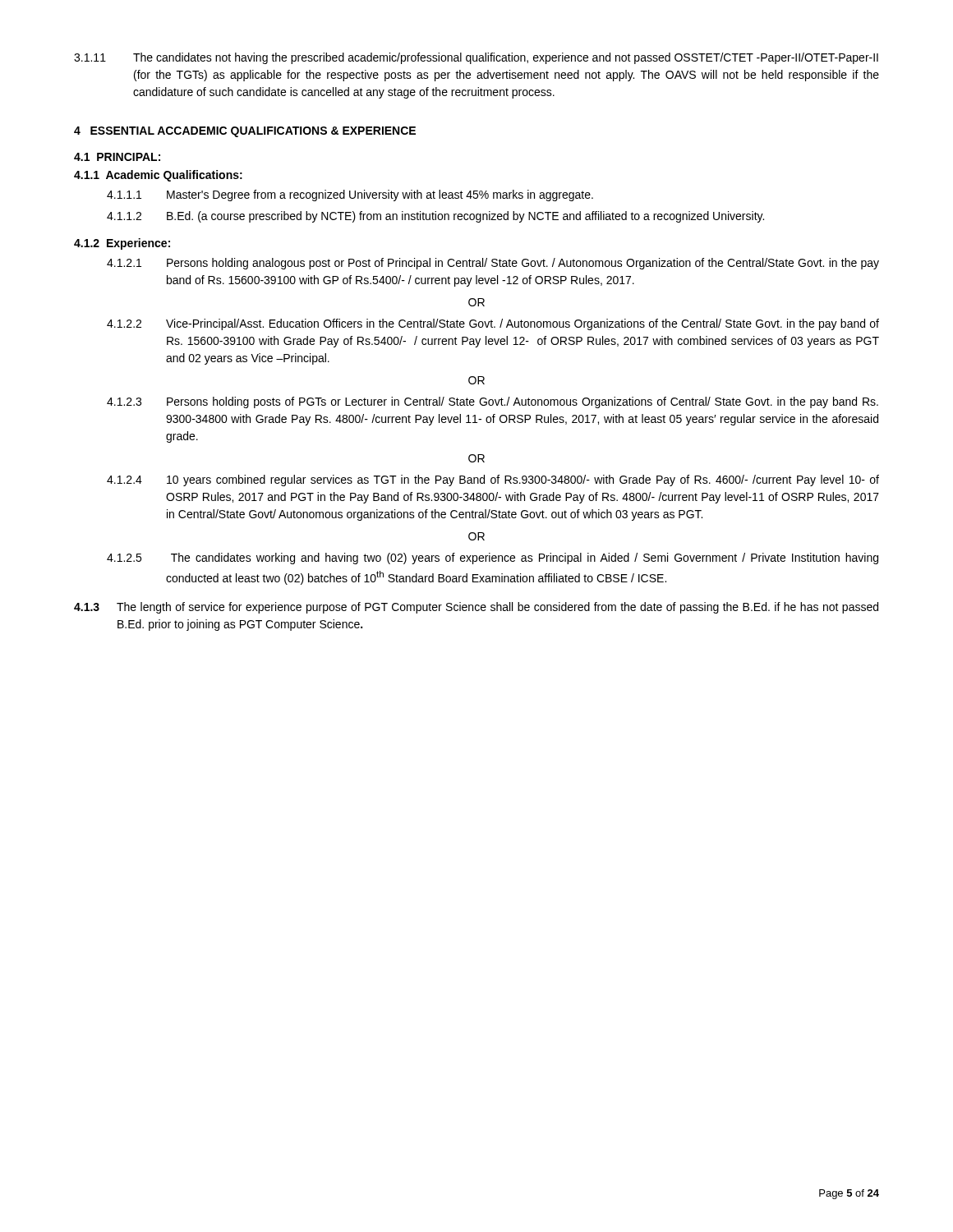Select the section header containing "4.1.2 Experience:"
This screenshot has width=953, height=1232.
(123, 243)
